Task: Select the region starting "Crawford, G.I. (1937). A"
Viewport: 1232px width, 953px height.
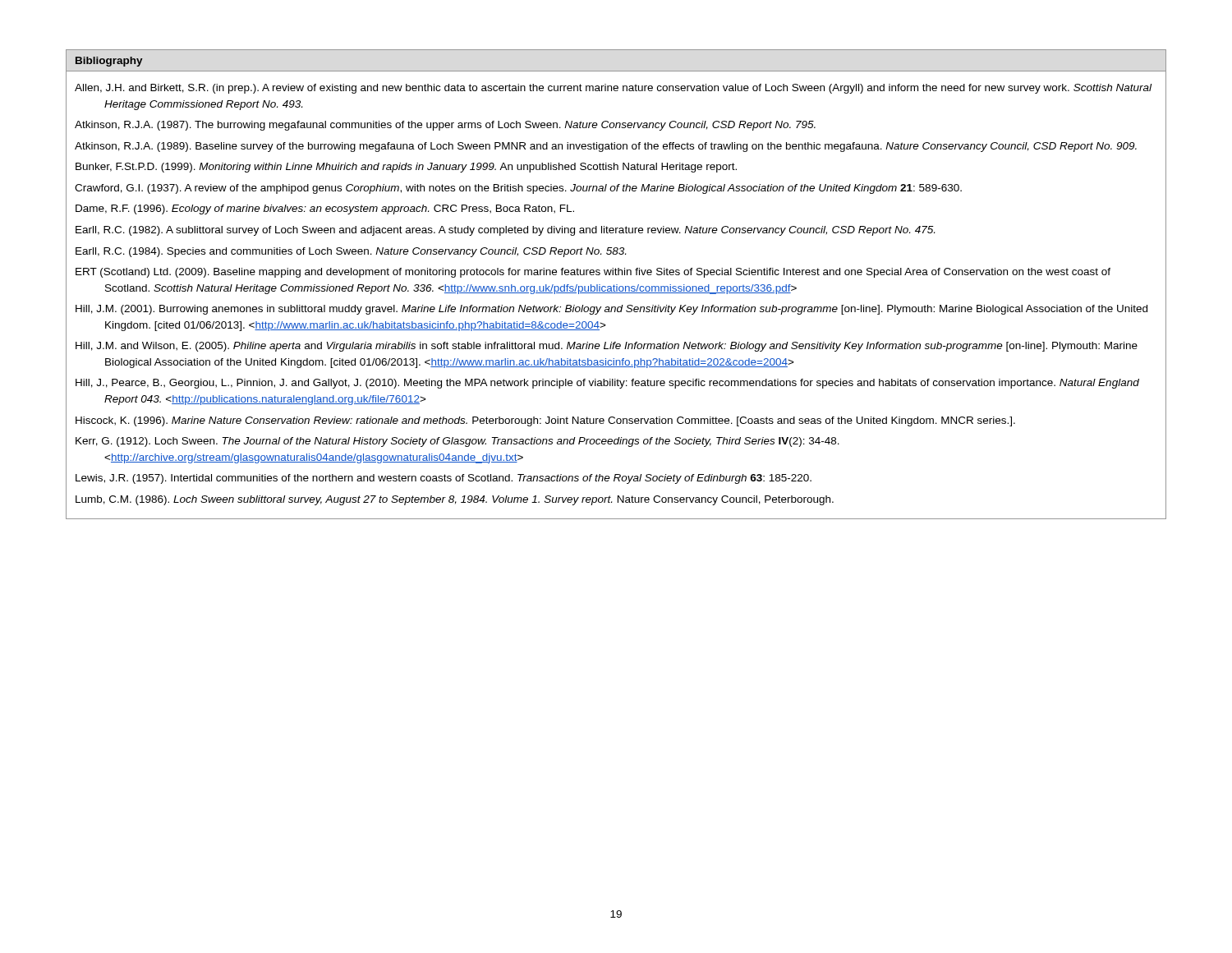Action: click(x=519, y=188)
